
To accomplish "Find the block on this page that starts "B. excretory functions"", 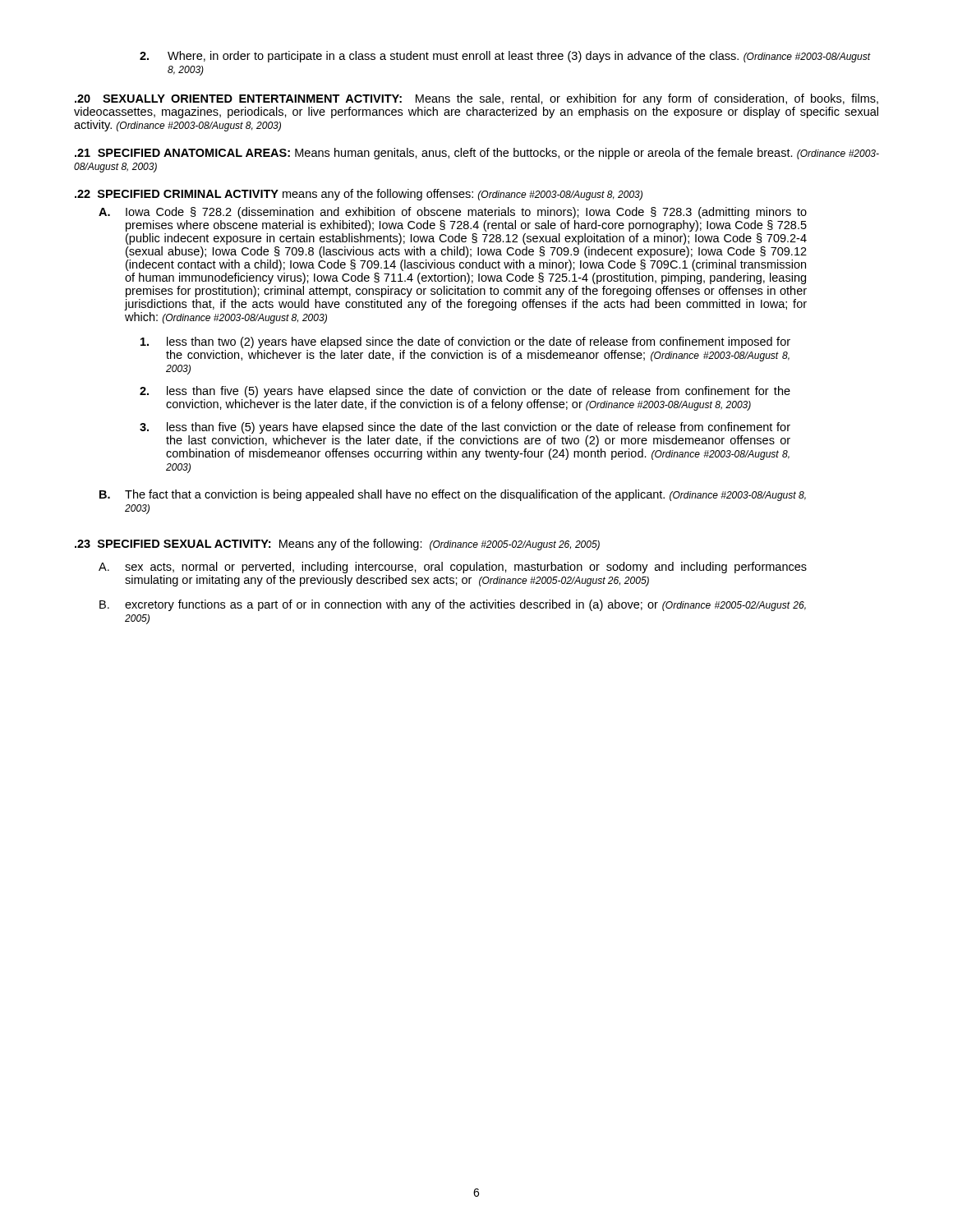I will click(x=453, y=611).
